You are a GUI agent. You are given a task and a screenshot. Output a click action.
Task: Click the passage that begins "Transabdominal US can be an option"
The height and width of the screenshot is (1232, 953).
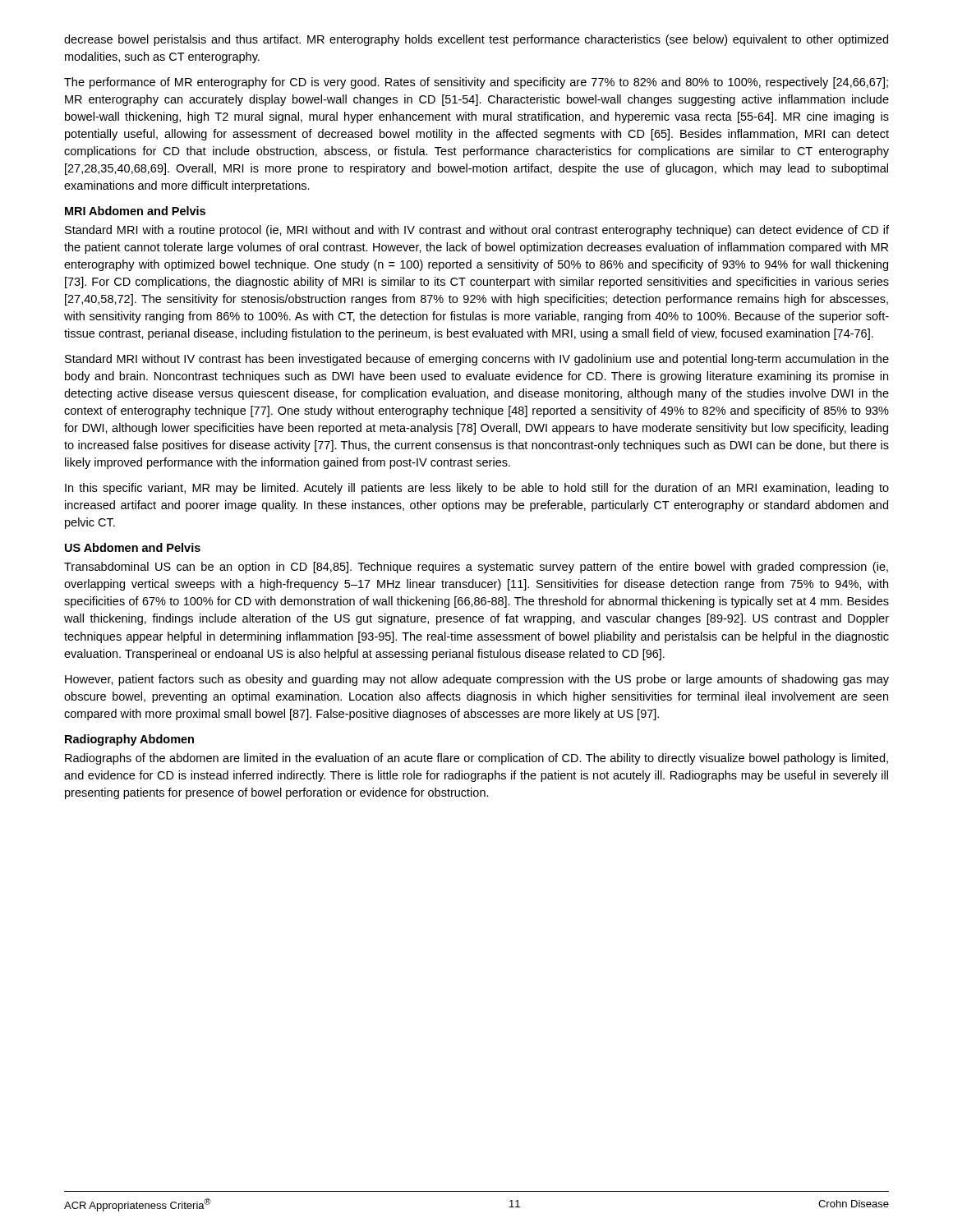[476, 611]
